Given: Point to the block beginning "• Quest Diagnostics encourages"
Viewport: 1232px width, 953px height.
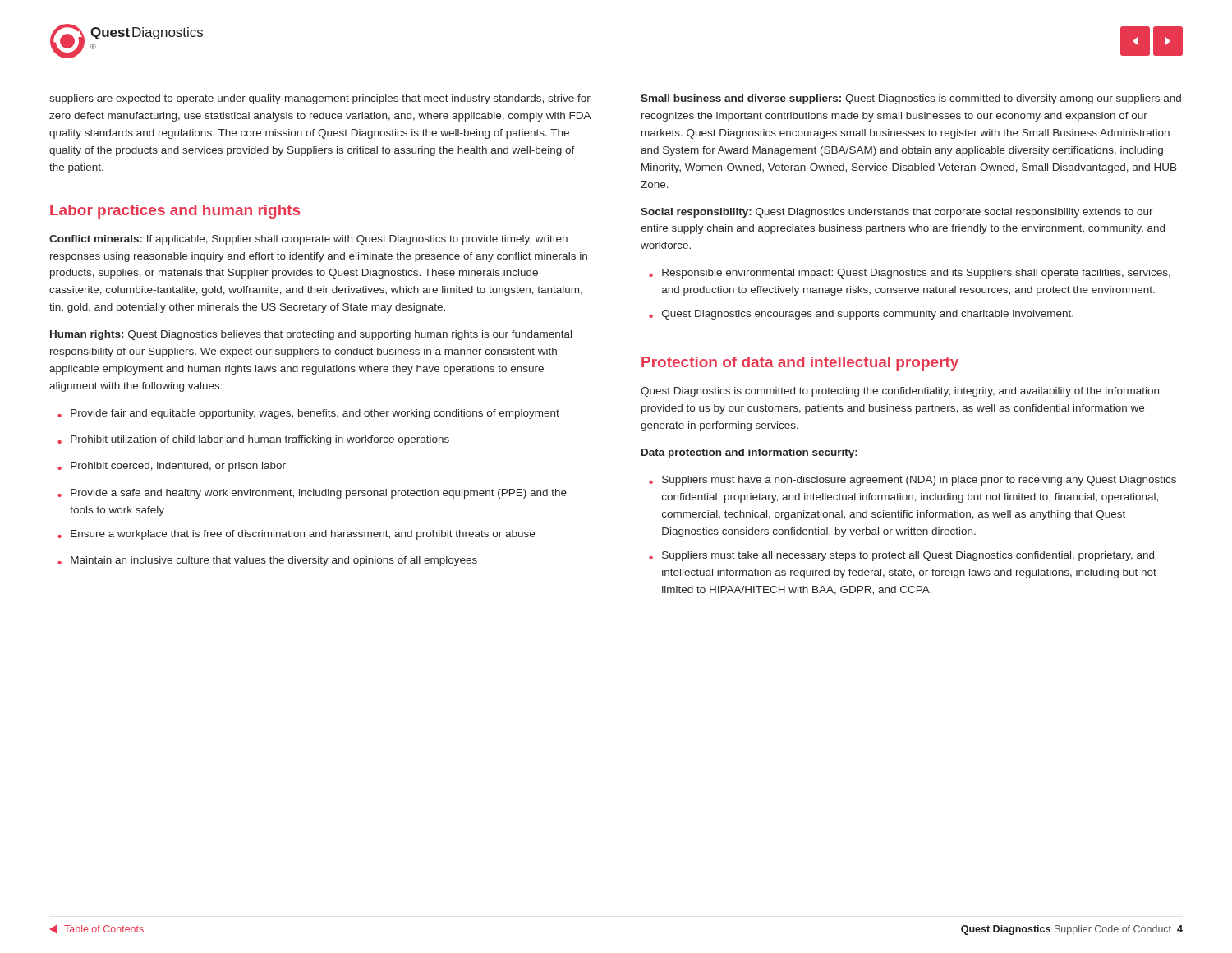Looking at the screenshot, I should pyautogui.click(x=916, y=316).
